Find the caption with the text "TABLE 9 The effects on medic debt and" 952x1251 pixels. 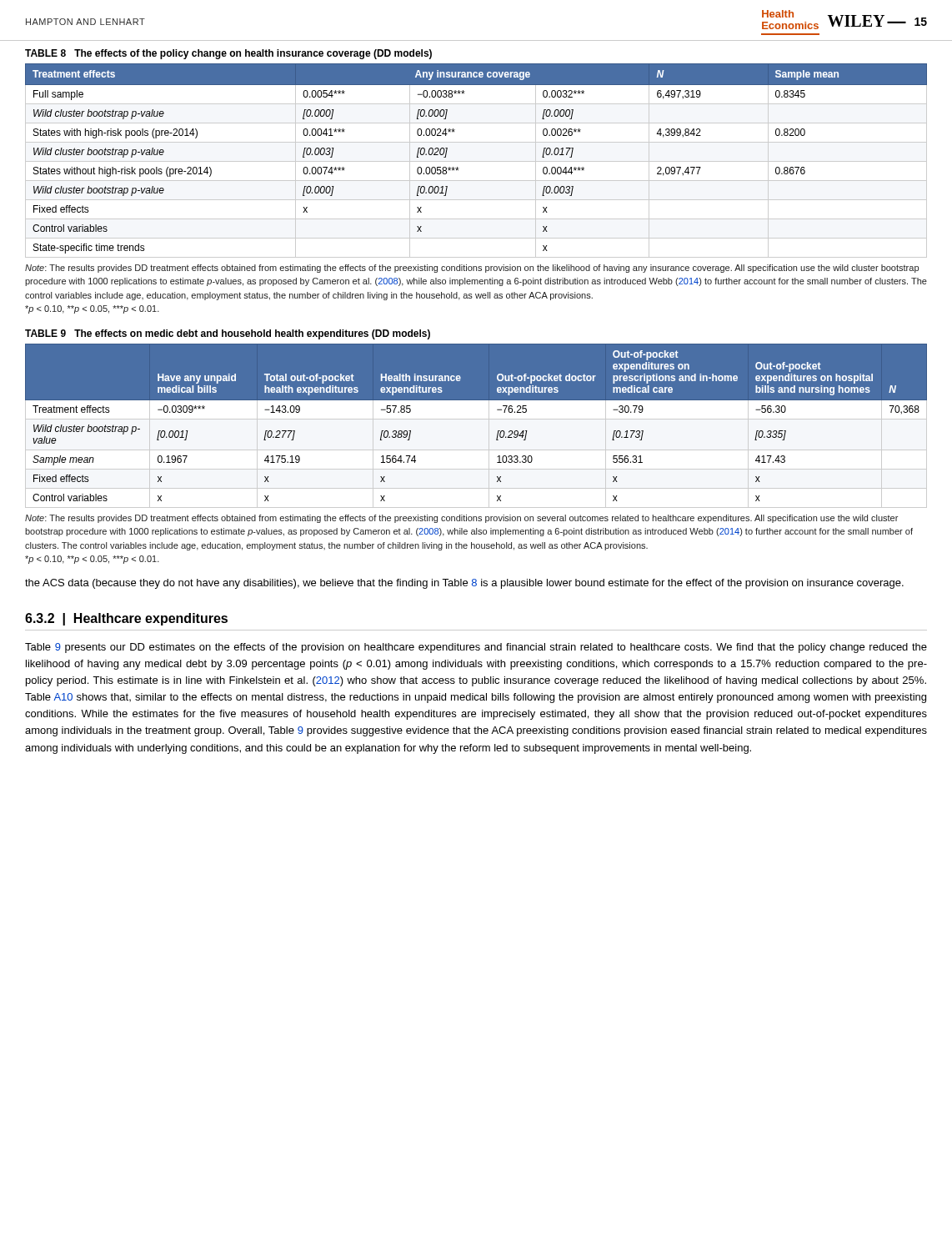coord(228,333)
